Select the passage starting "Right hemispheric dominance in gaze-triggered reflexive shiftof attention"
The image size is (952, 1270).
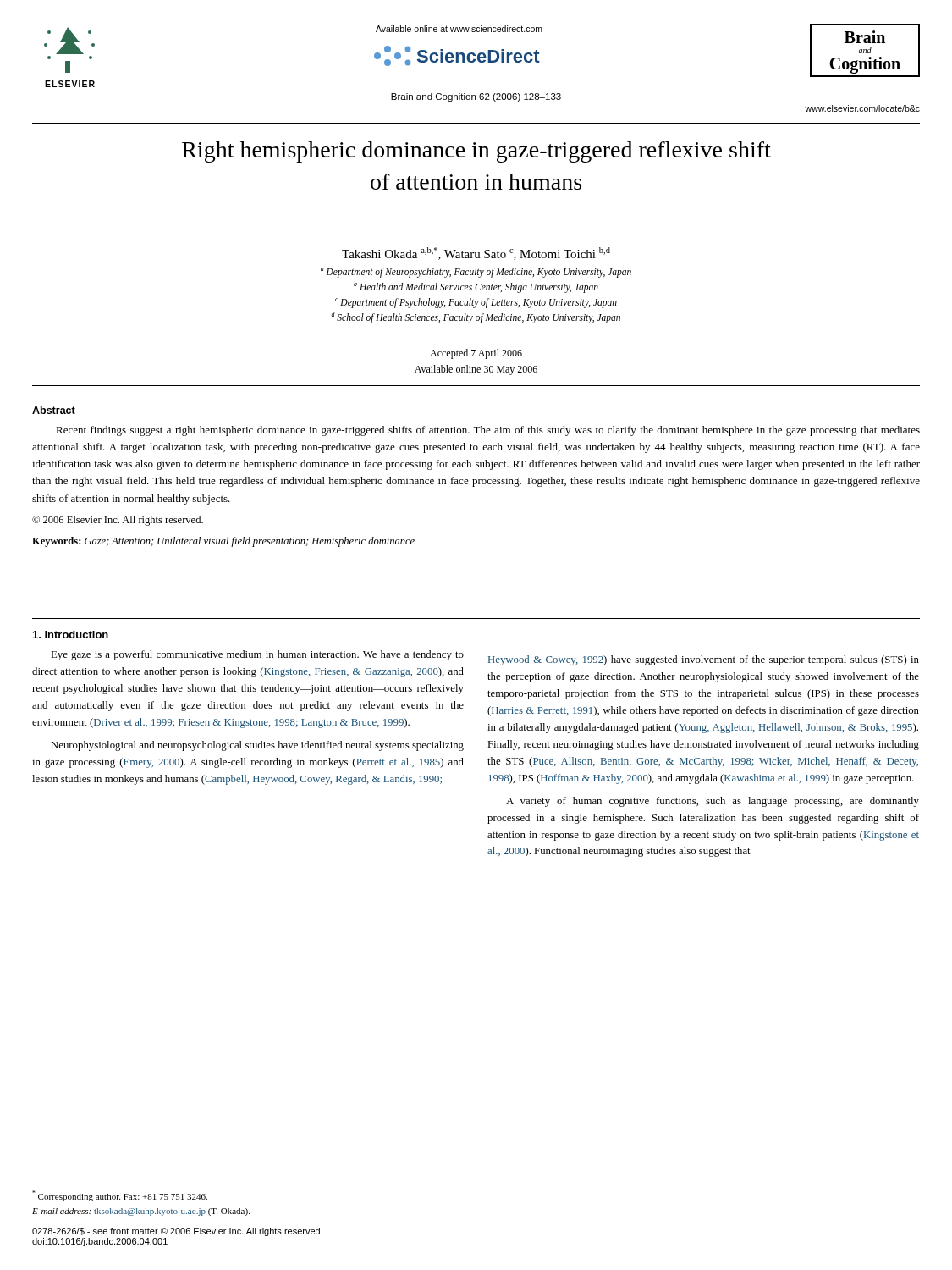pyautogui.click(x=476, y=166)
